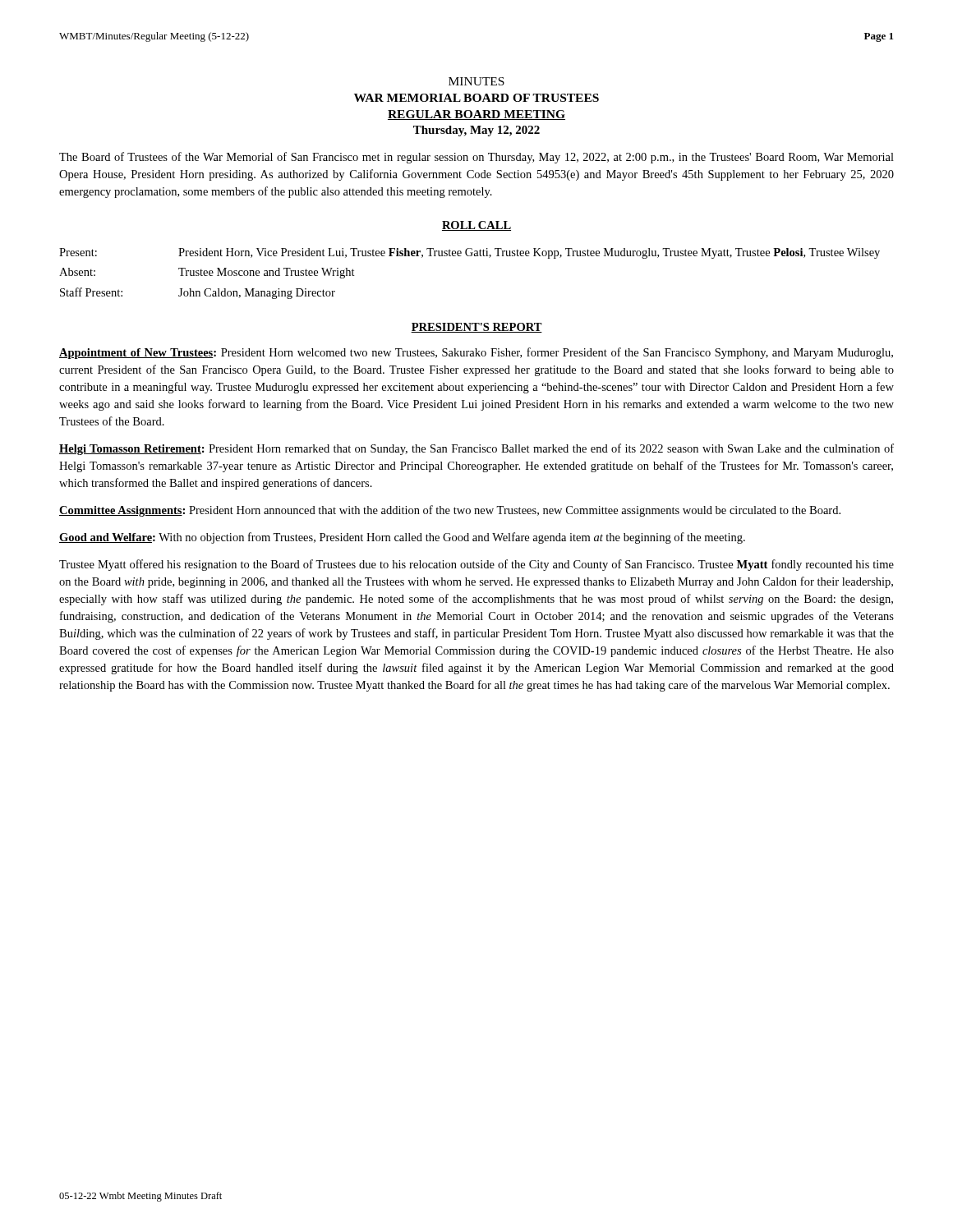Find the block on this page that starts "Committee Assignments: President Horn"

(450, 510)
